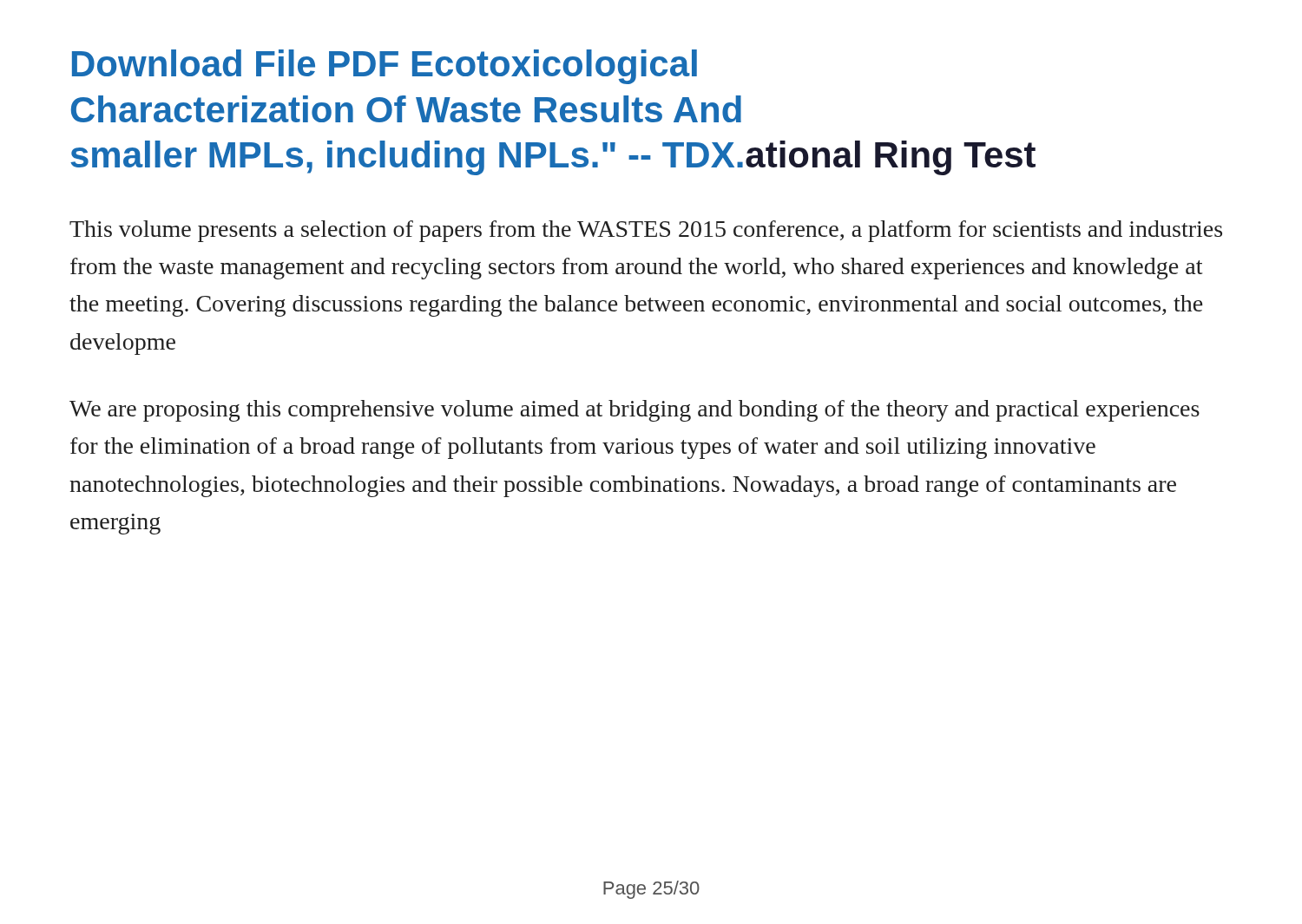Point to the text block starting "Download File PDF Ecotoxicological Characterization Of Waste"
This screenshot has height=924, width=1302.
coord(553,109)
